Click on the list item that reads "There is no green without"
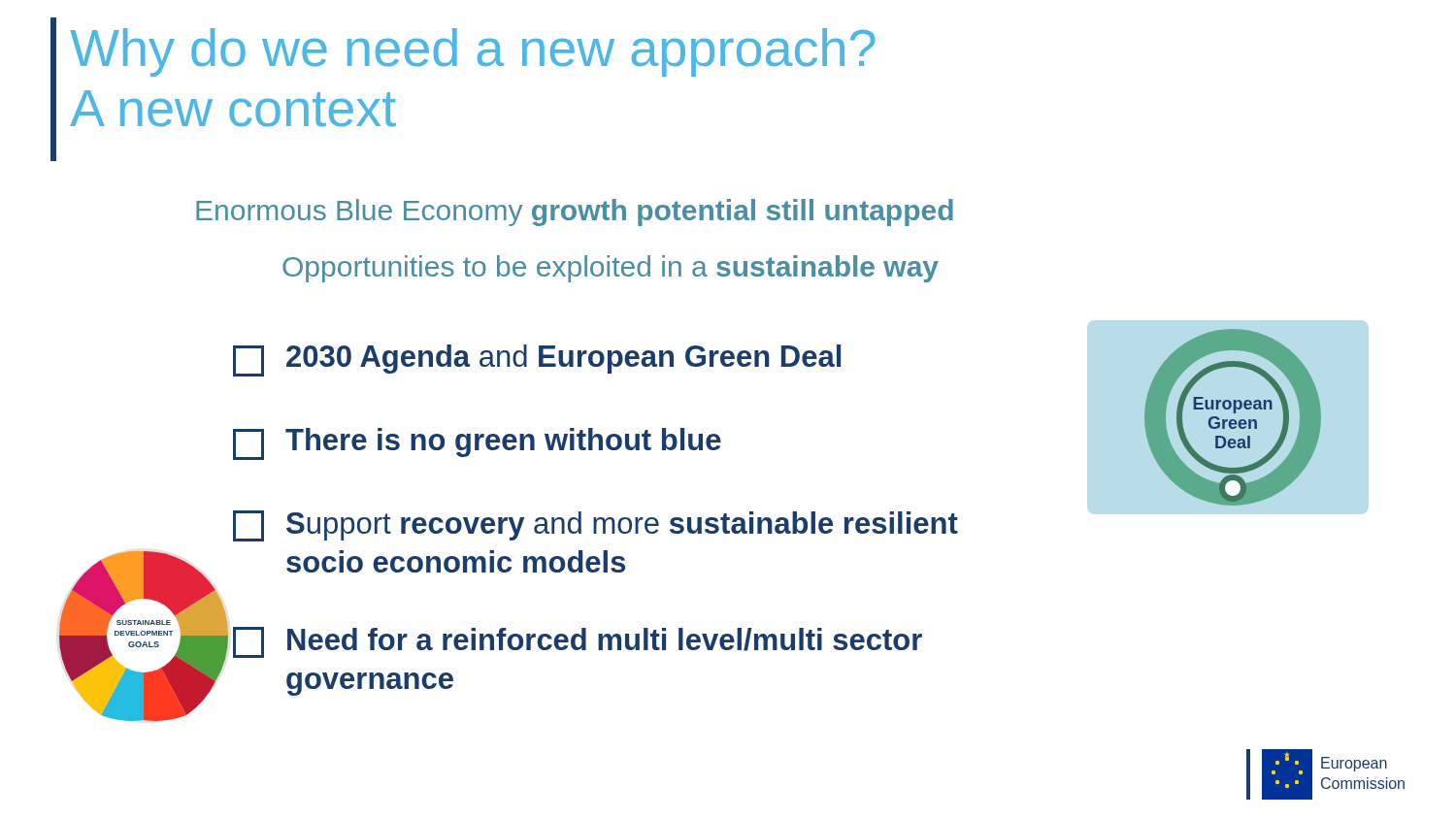 tap(477, 442)
